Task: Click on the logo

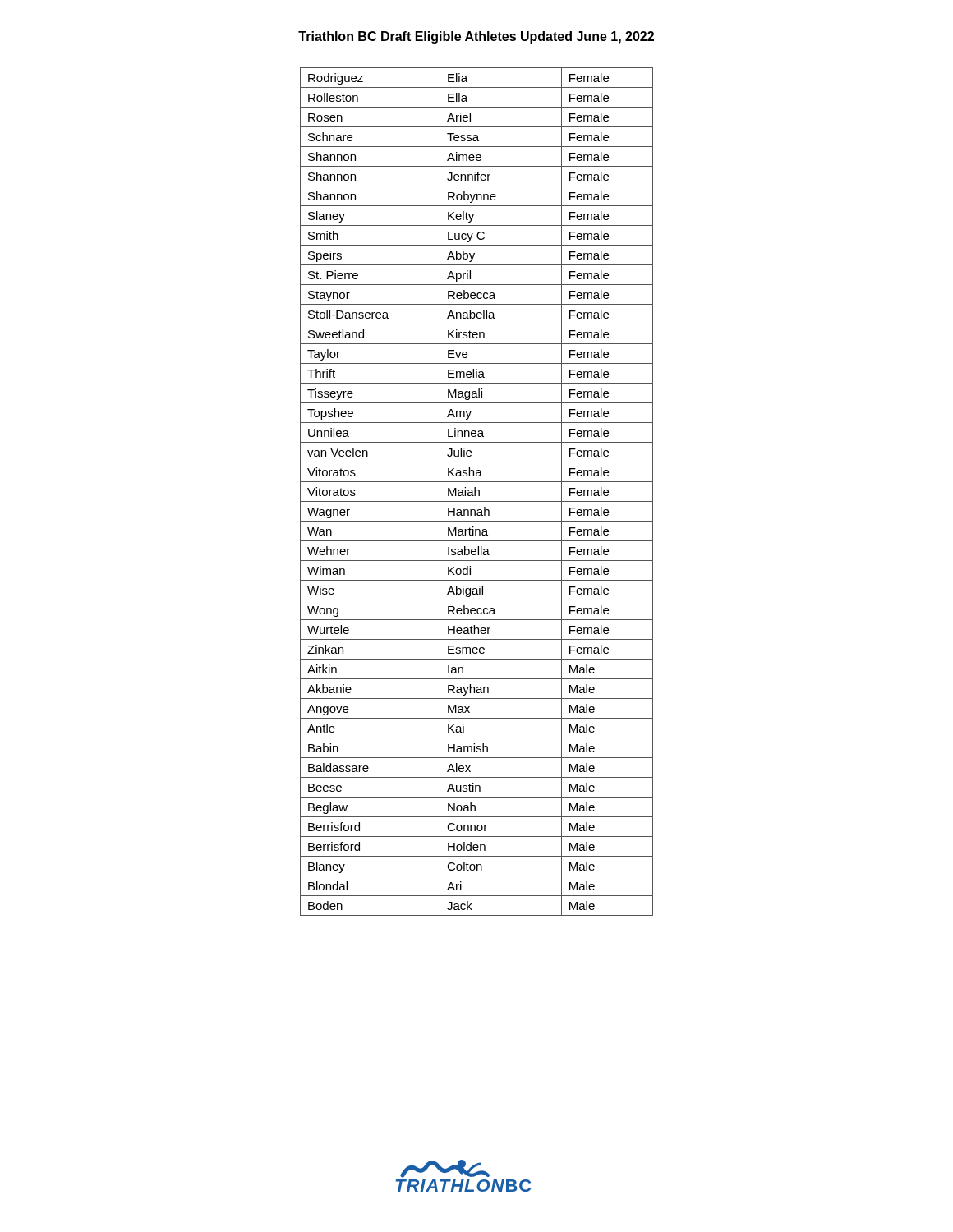Action: coord(476,1175)
